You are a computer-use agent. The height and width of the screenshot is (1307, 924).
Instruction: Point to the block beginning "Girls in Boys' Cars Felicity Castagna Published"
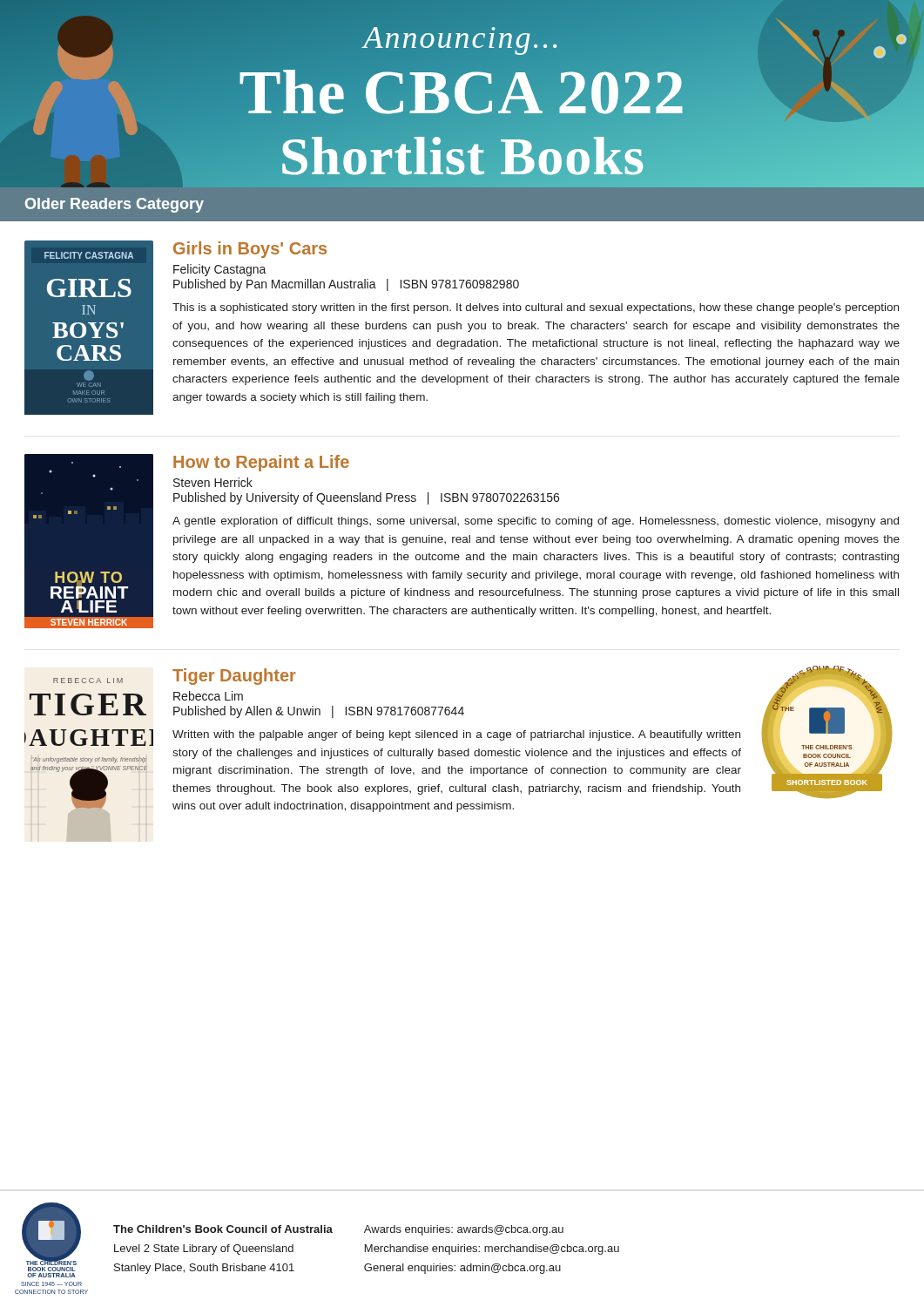click(536, 322)
